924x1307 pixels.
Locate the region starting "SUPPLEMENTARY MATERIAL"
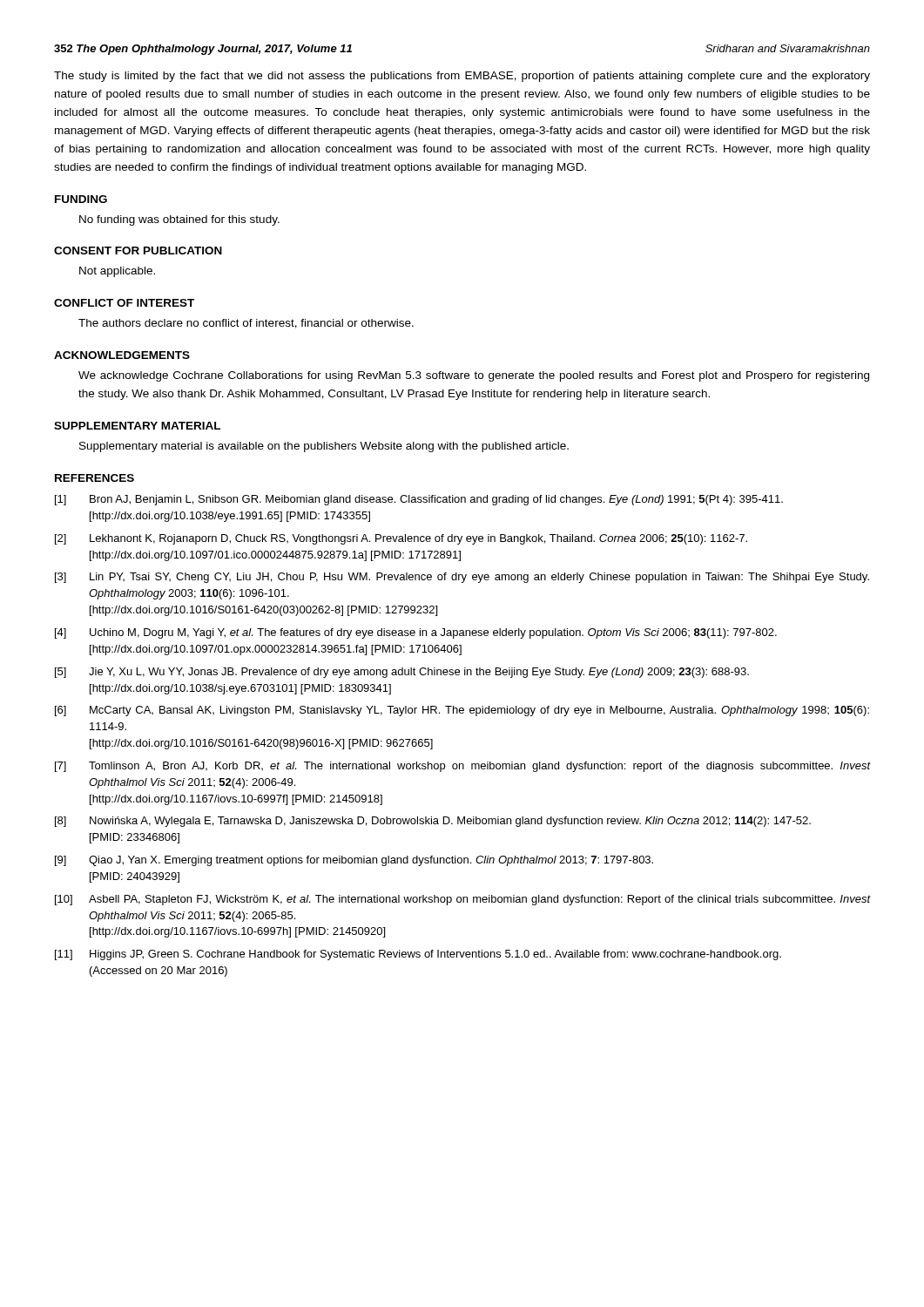click(137, 426)
